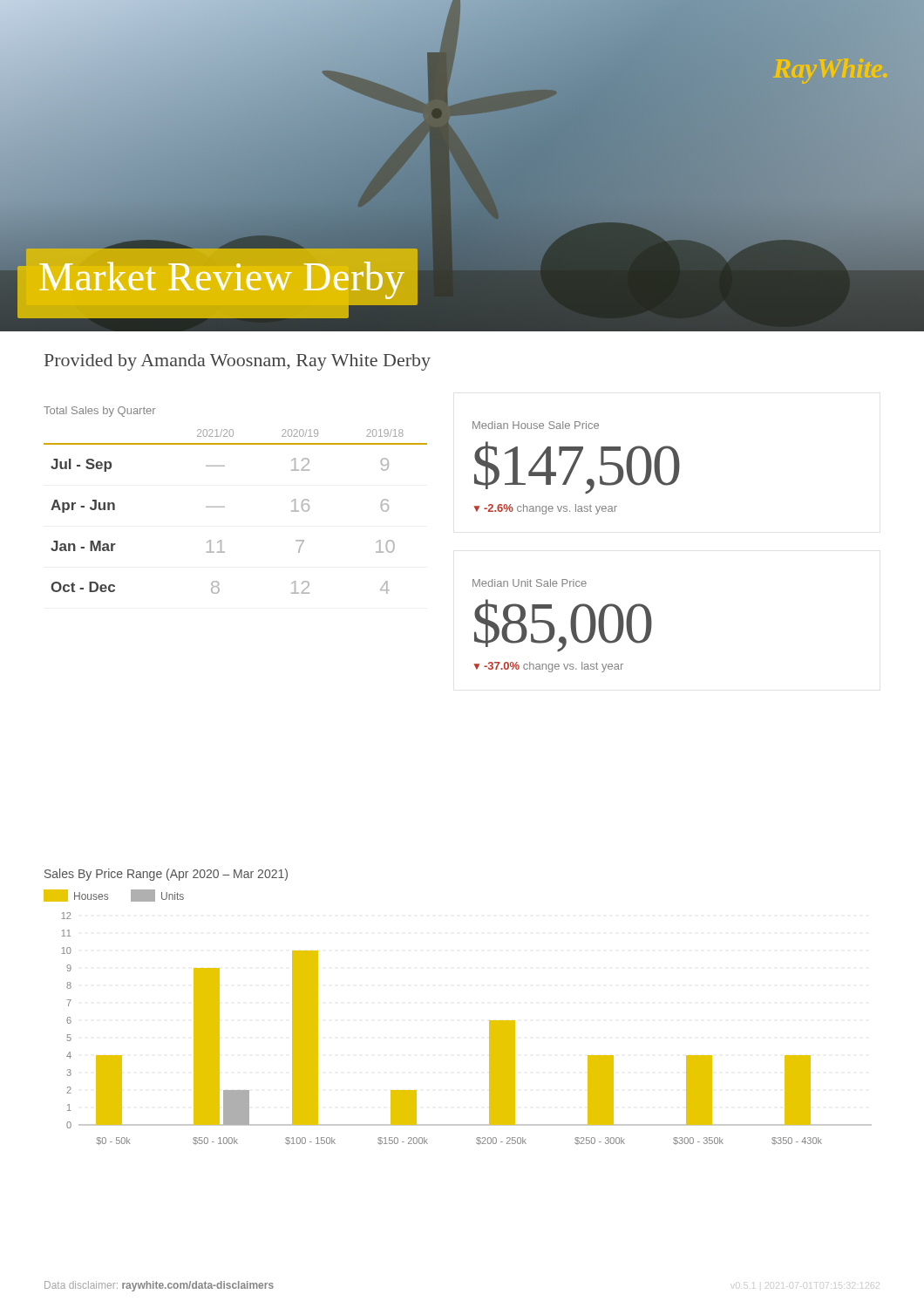This screenshot has width=924, height=1308.
Task: Click on the section header that reads "Sales By Price"
Action: [x=166, y=875]
